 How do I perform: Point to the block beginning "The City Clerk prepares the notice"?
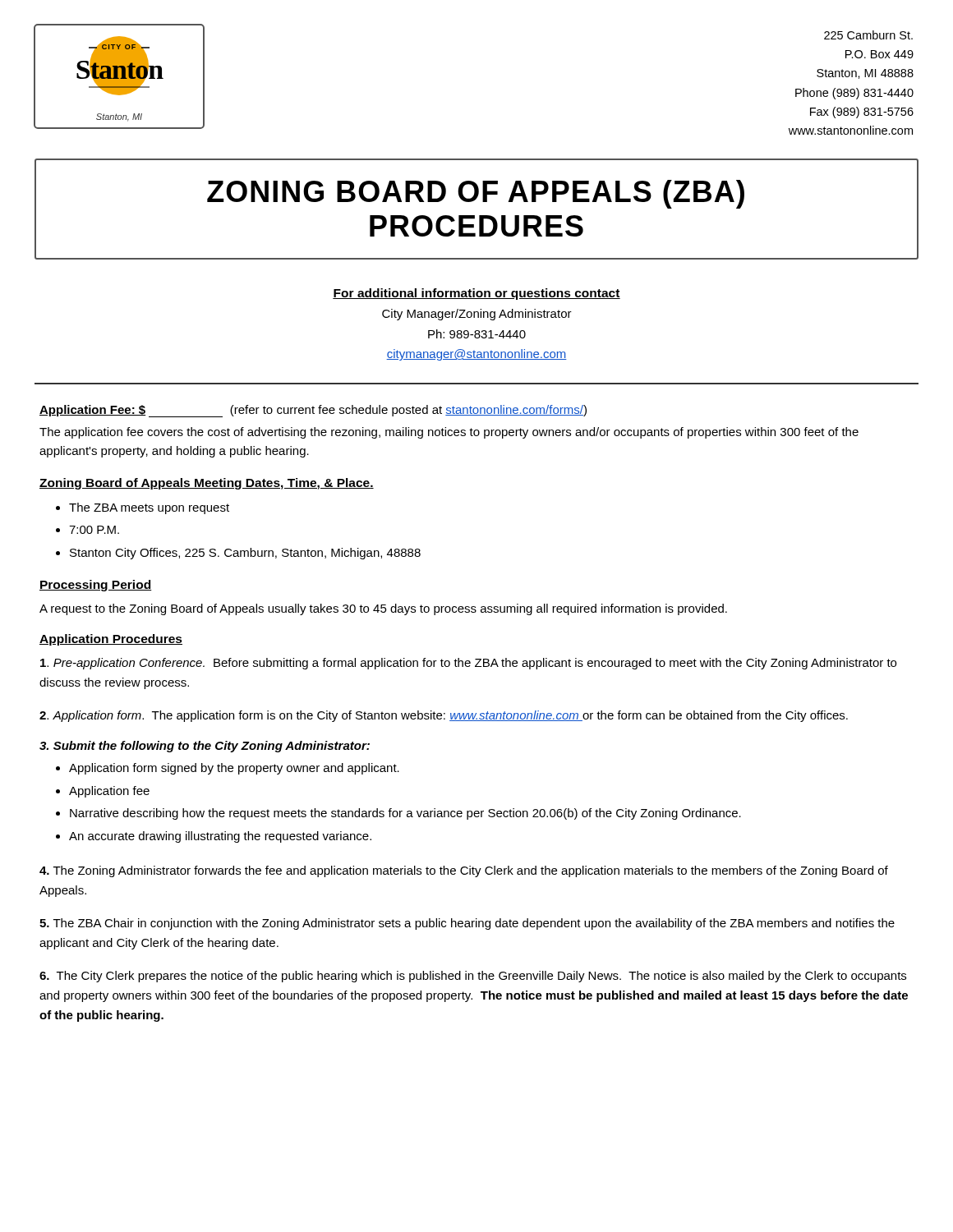click(474, 995)
